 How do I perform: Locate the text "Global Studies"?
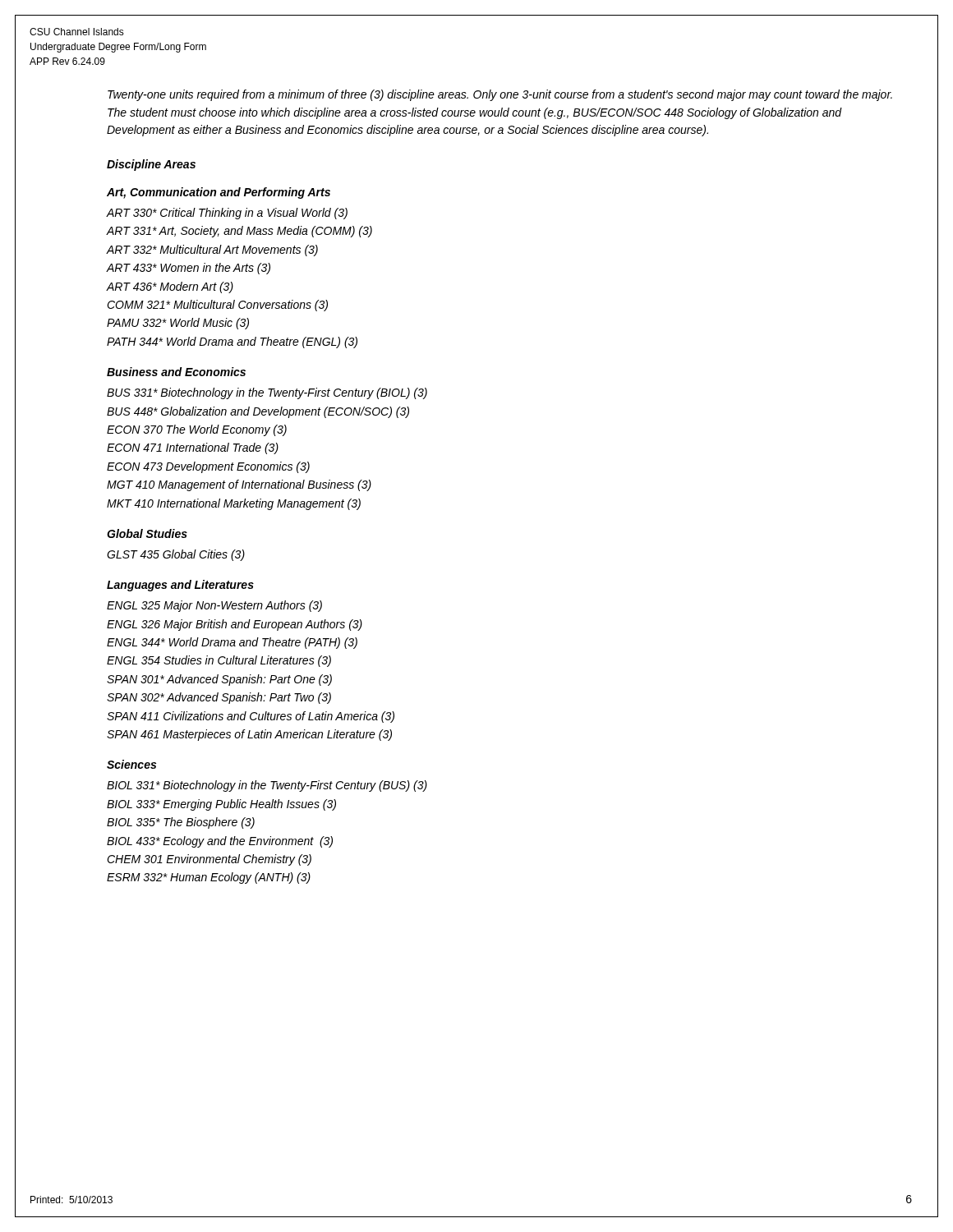147,534
